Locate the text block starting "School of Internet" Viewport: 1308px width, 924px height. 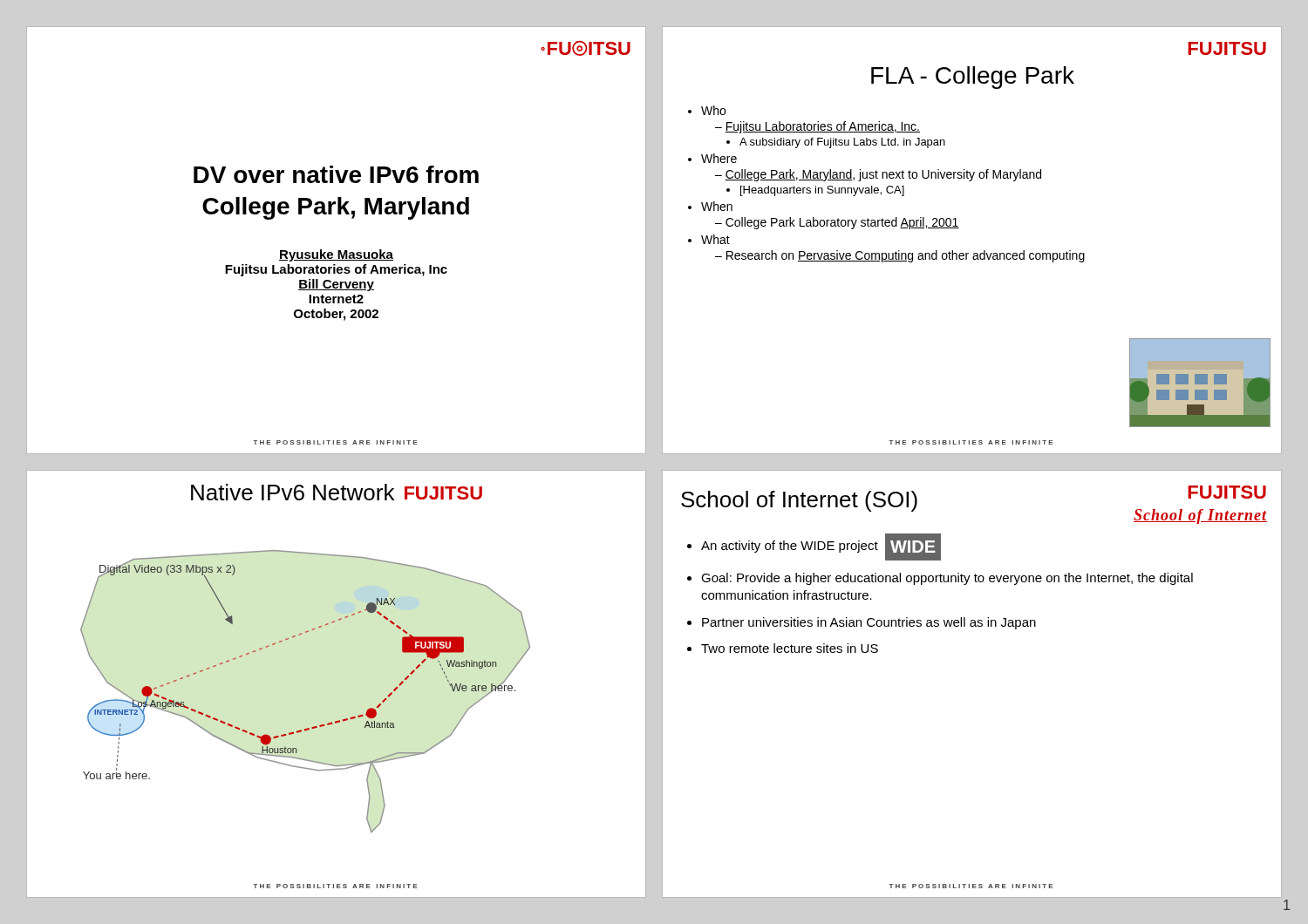click(799, 499)
